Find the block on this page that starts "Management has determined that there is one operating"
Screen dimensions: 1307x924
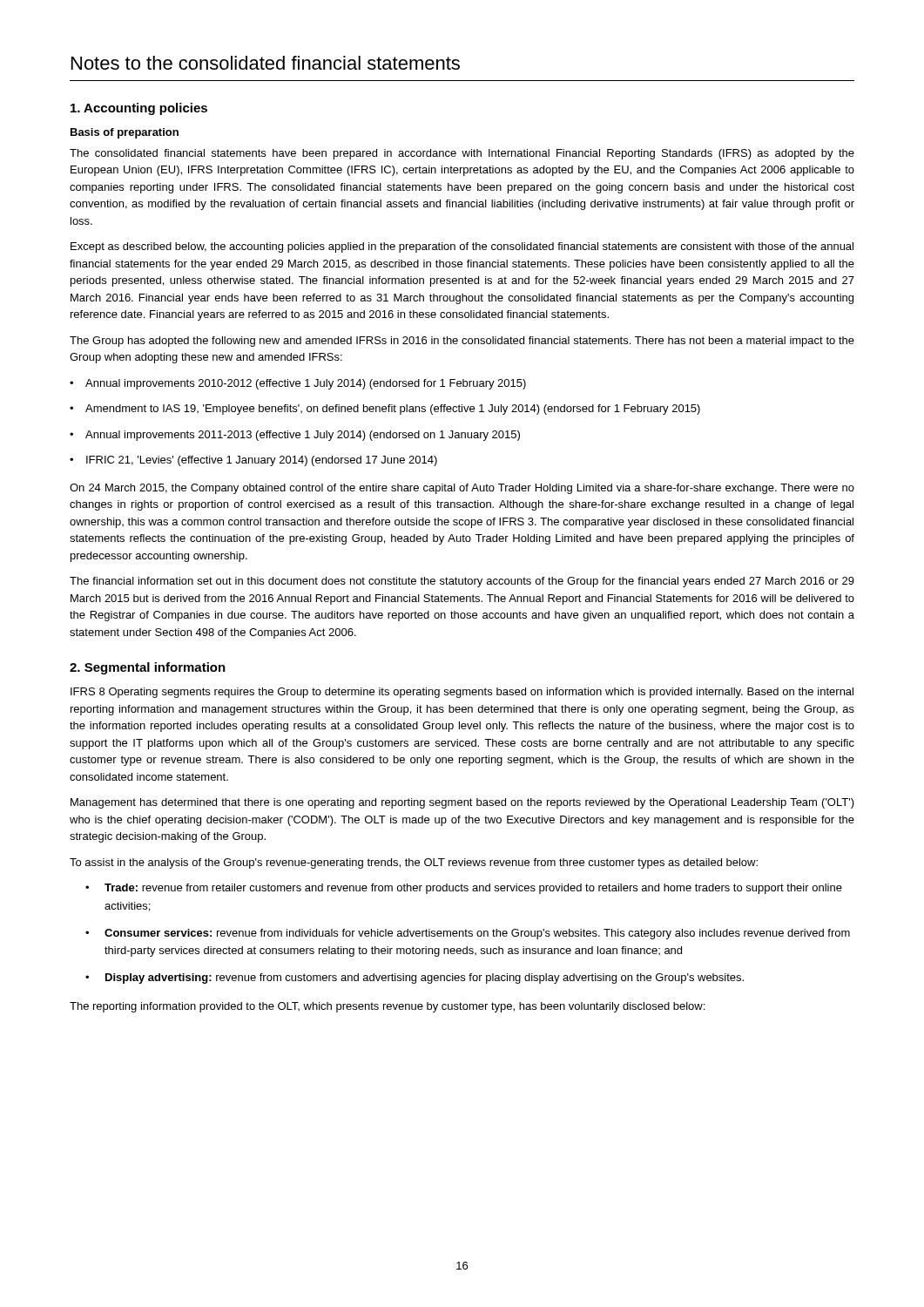coord(462,819)
